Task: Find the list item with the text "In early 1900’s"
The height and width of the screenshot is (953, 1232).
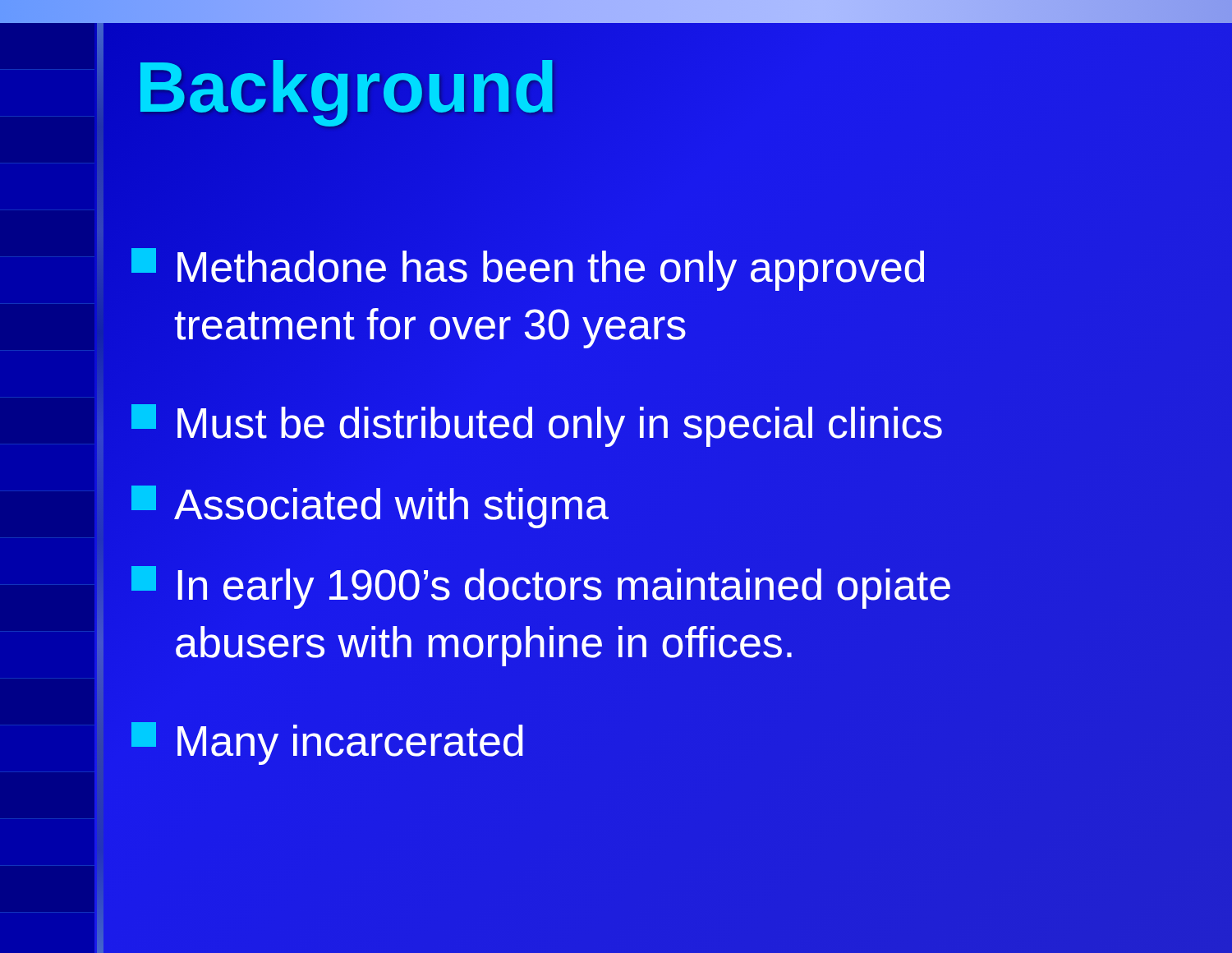Action: coord(542,614)
